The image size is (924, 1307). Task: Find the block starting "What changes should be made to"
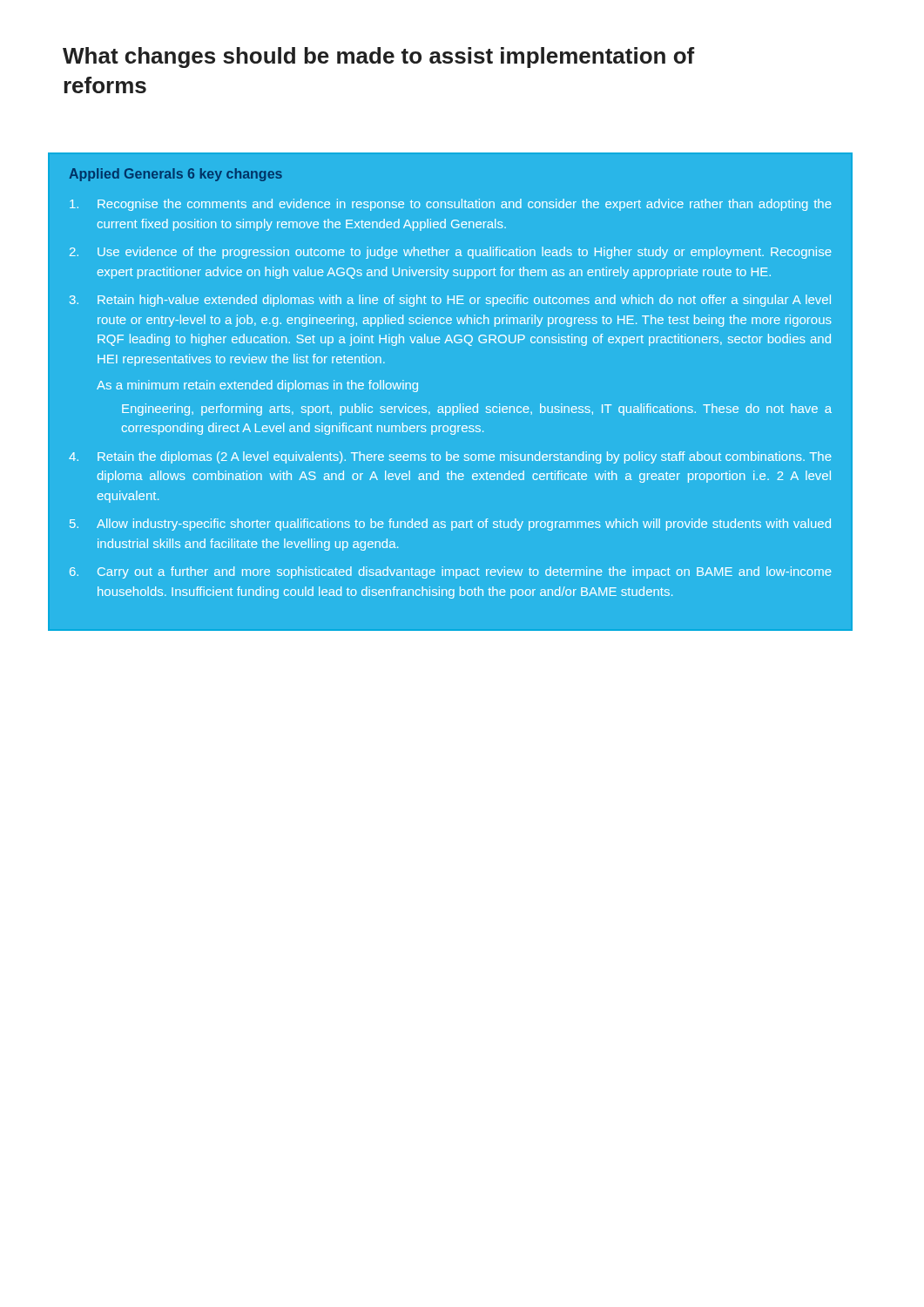pos(402,71)
